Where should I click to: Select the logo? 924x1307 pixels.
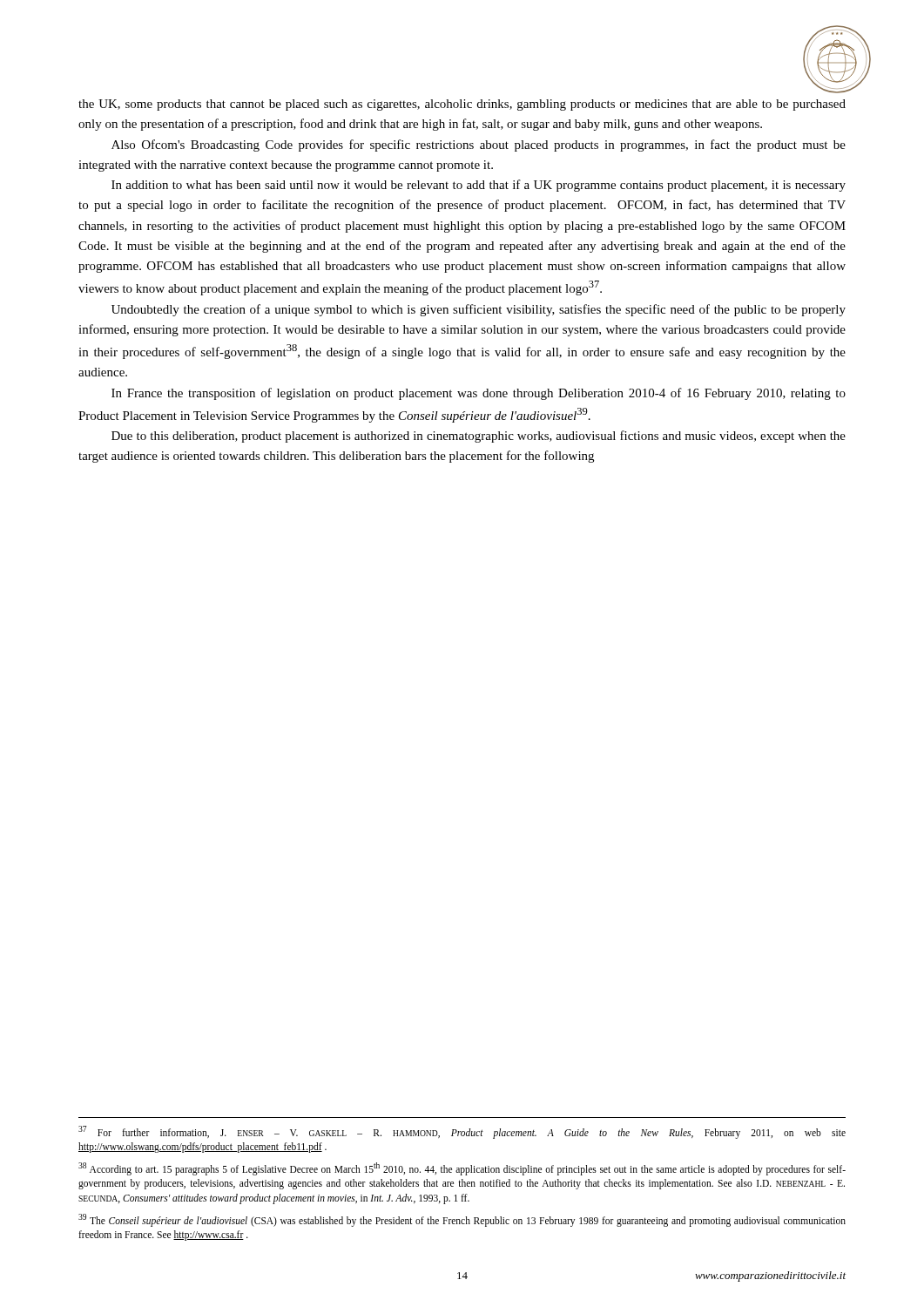pyautogui.click(x=837, y=59)
